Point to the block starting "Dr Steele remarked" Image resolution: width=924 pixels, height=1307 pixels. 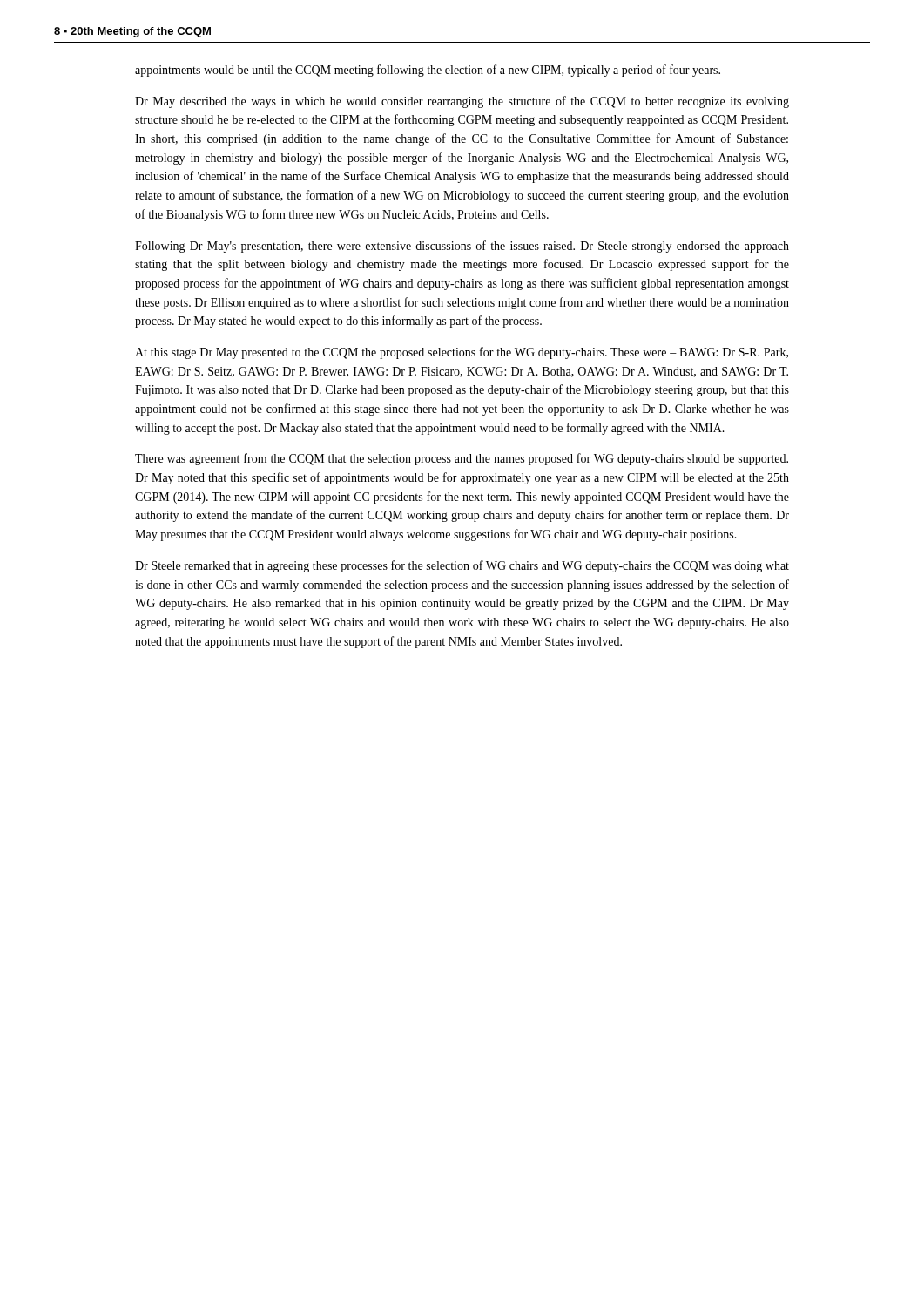[x=462, y=604]
